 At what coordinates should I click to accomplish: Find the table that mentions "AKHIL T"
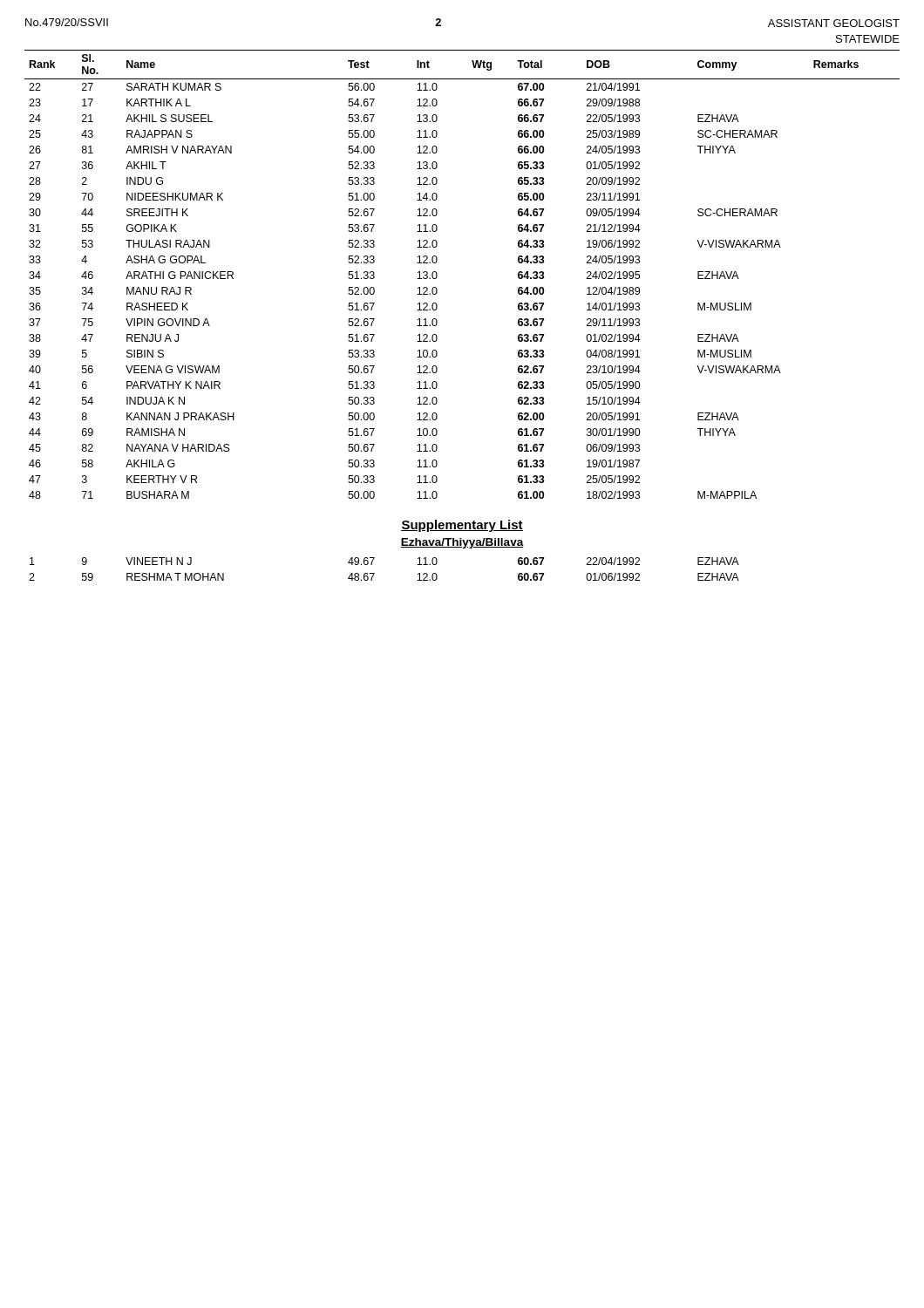(x=462, y=277)
